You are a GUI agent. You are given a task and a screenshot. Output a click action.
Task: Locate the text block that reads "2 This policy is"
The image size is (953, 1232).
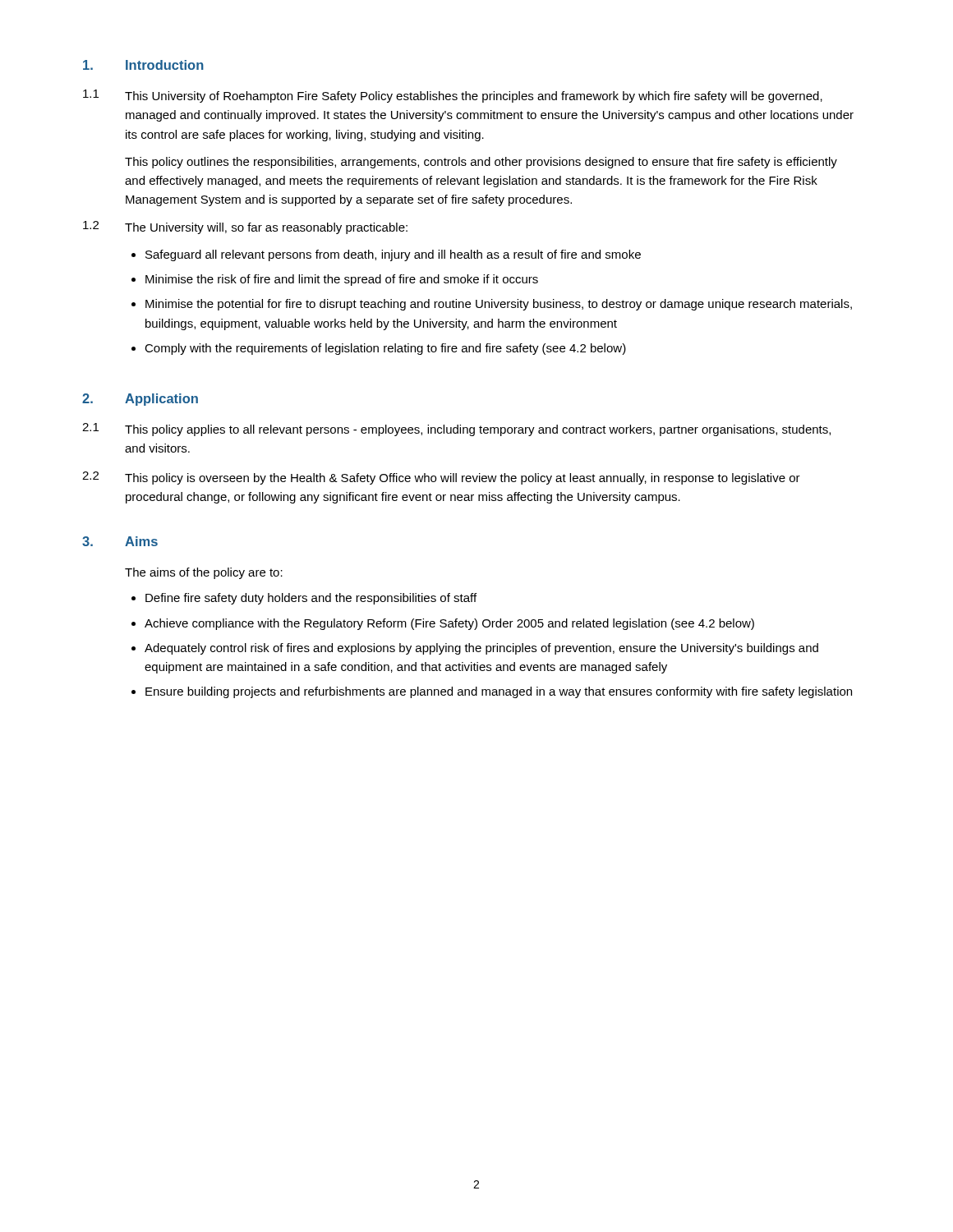pyautogui.click(x=468, y=487)
